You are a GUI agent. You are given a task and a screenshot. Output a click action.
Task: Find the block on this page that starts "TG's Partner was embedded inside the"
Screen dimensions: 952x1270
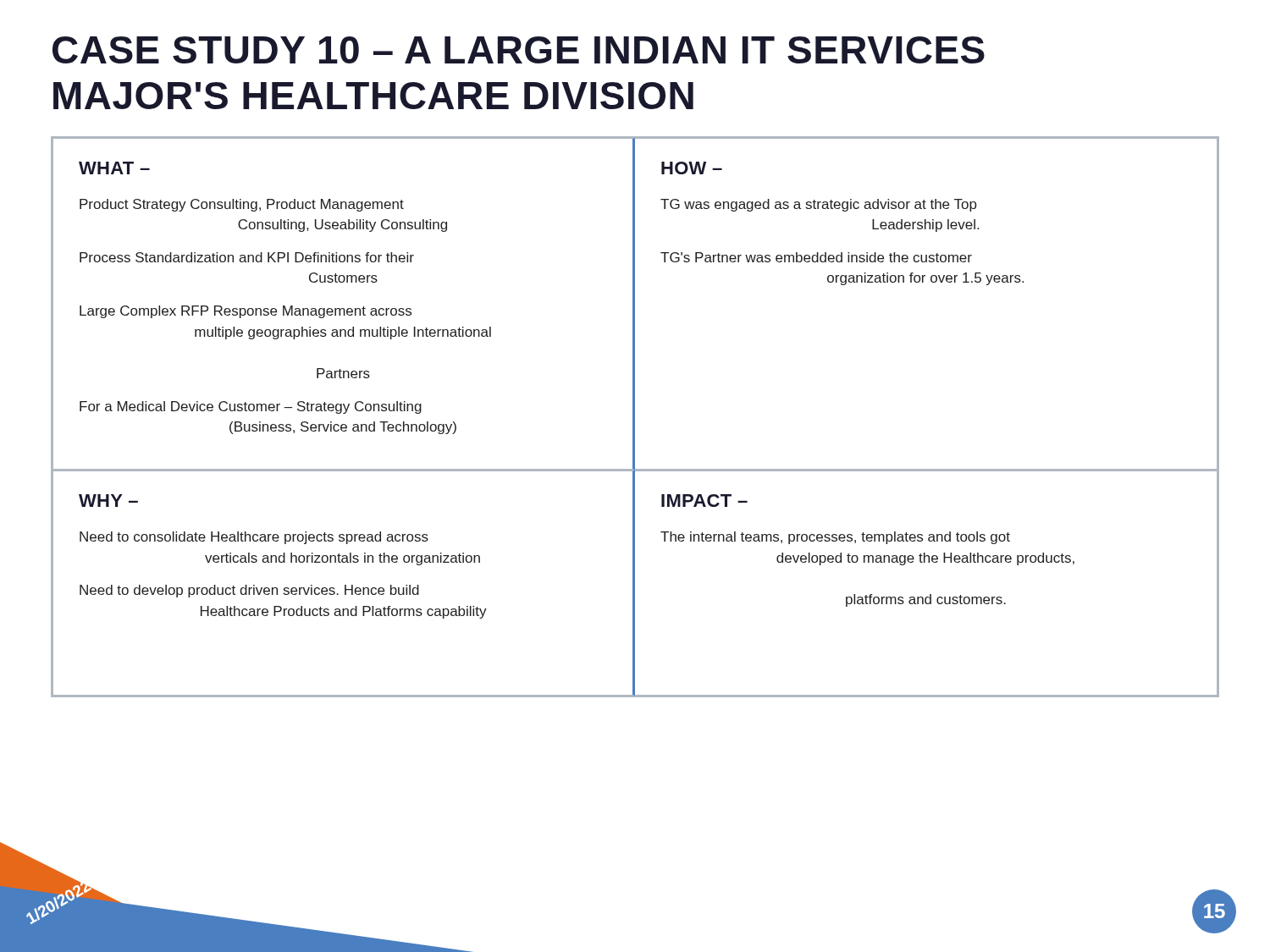pyautogui.click(x=926, y=270)
